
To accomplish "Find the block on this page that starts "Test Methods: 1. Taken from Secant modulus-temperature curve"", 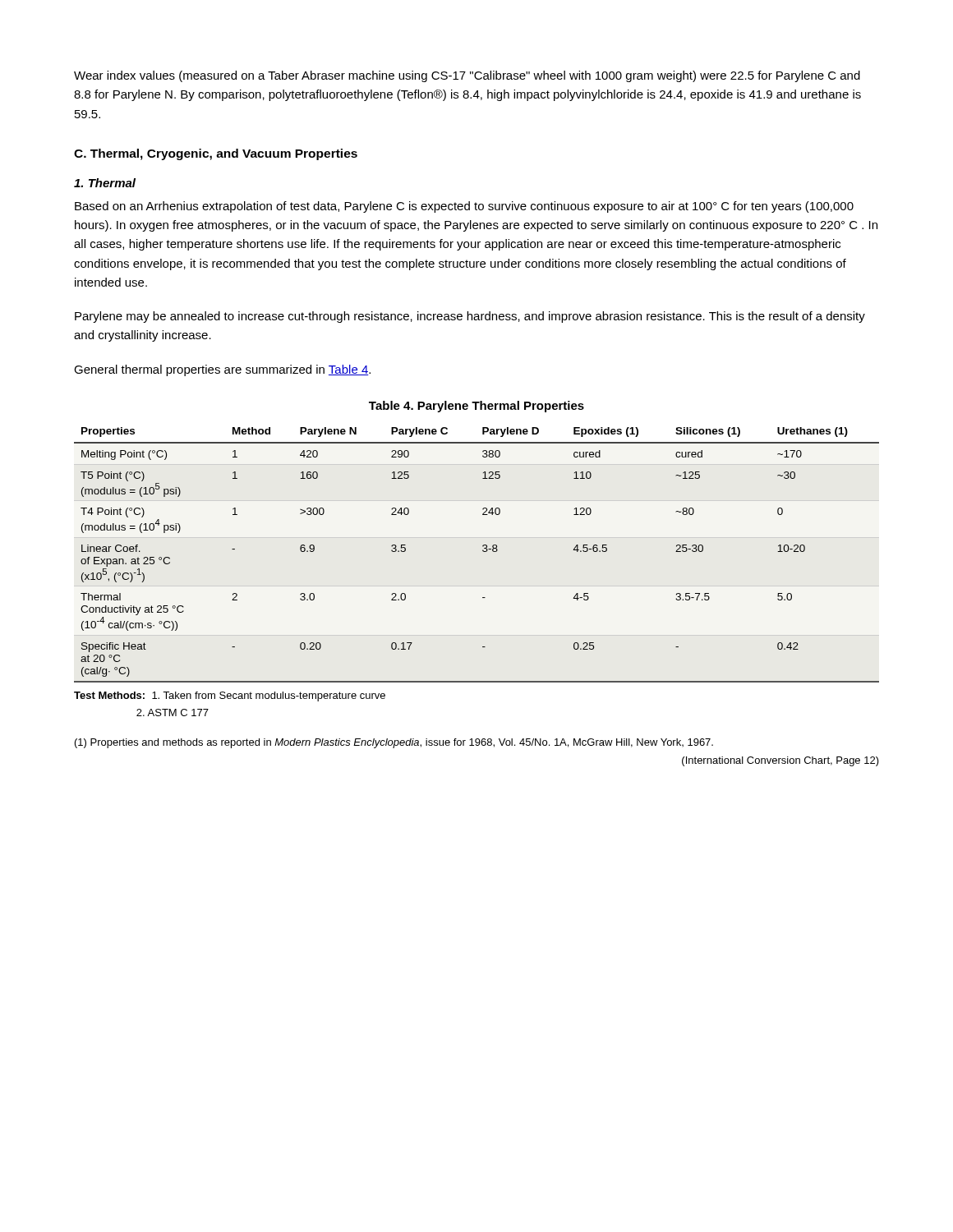I will tap(230, 704).
